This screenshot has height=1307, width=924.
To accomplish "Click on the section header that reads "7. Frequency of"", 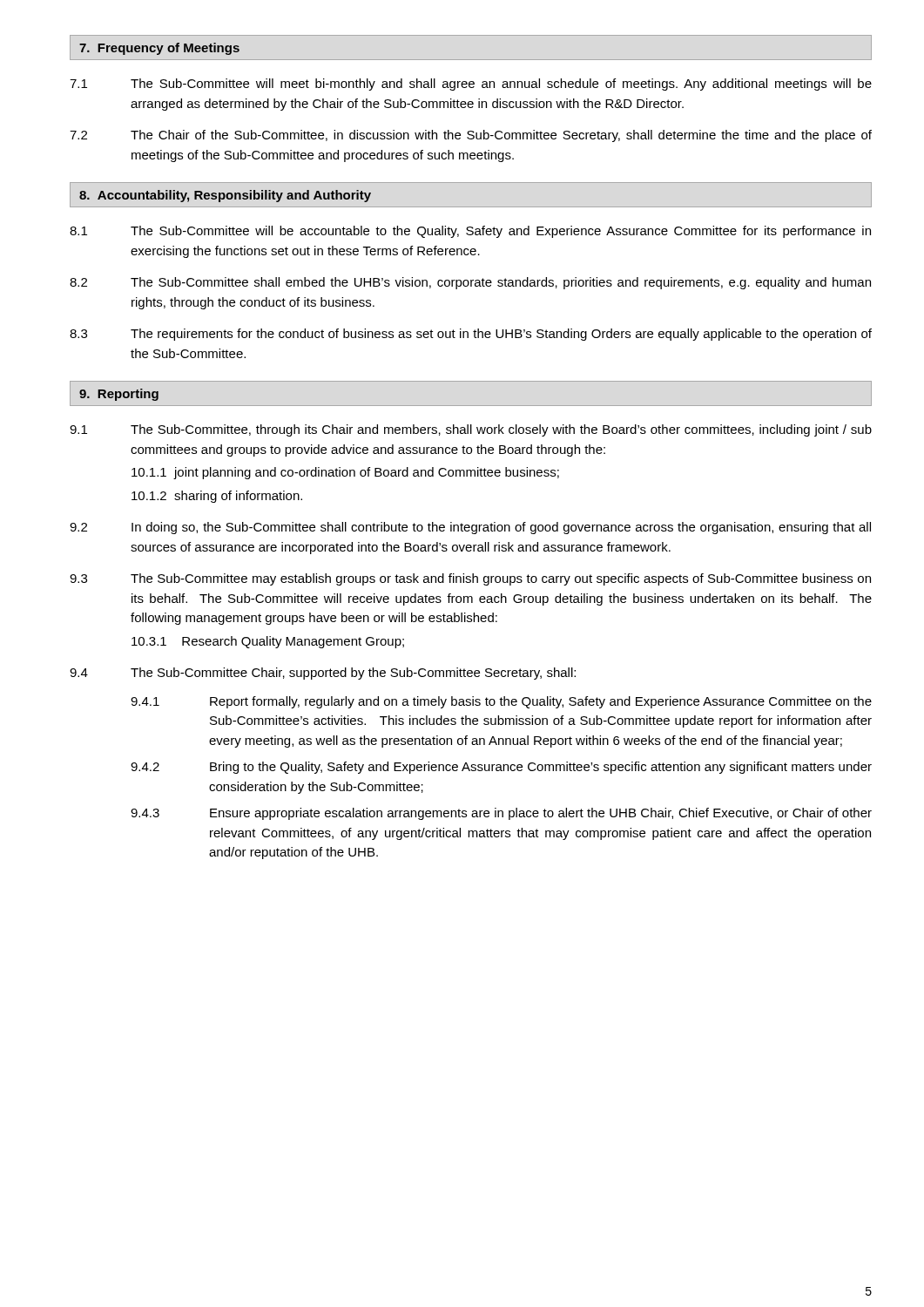I will (159, 48).
